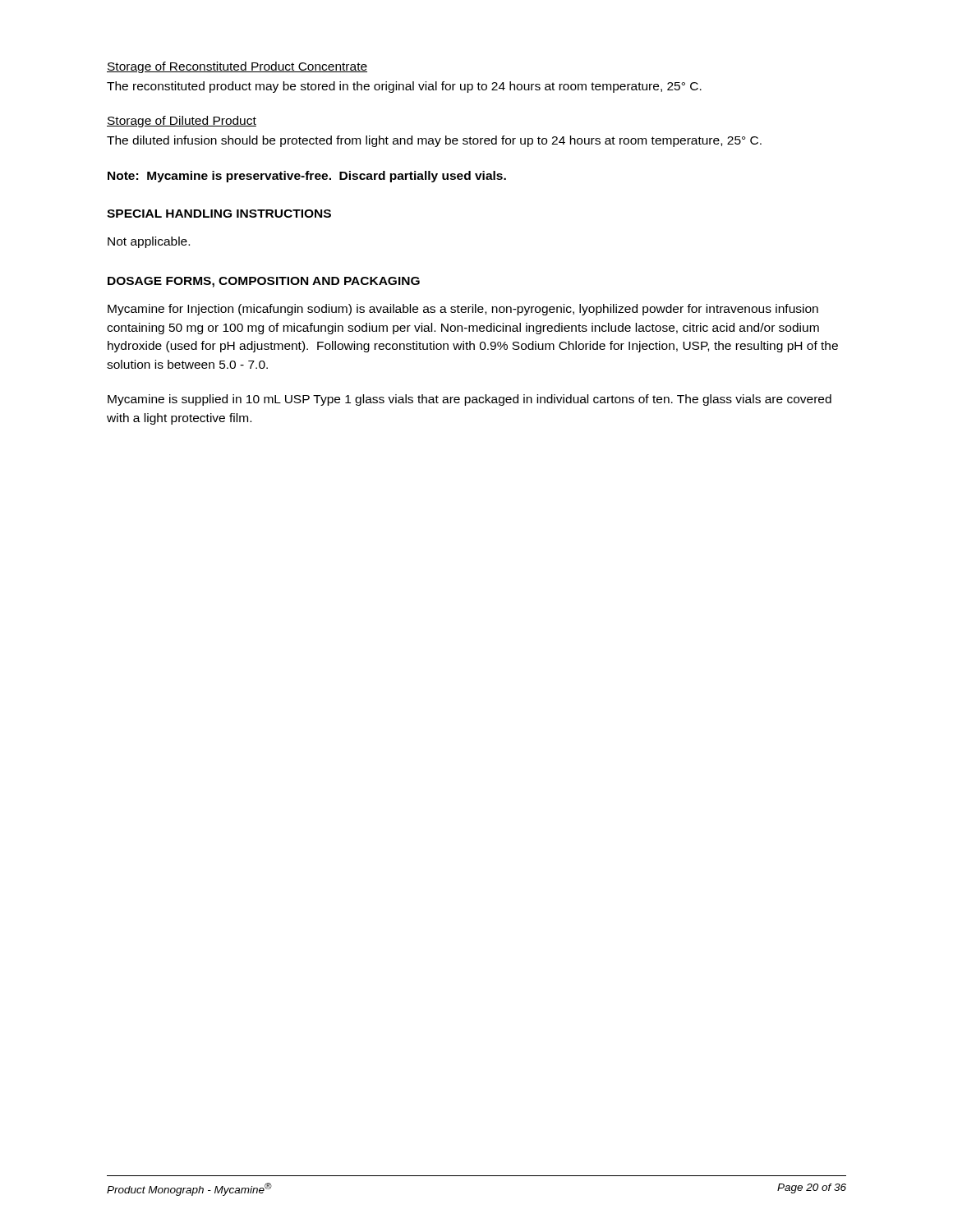Locate the text block with the text "The diluted infusion should be protected"
Image resolution: width=953 pixels, height=1232 pixels.
(x=435, y=140)
